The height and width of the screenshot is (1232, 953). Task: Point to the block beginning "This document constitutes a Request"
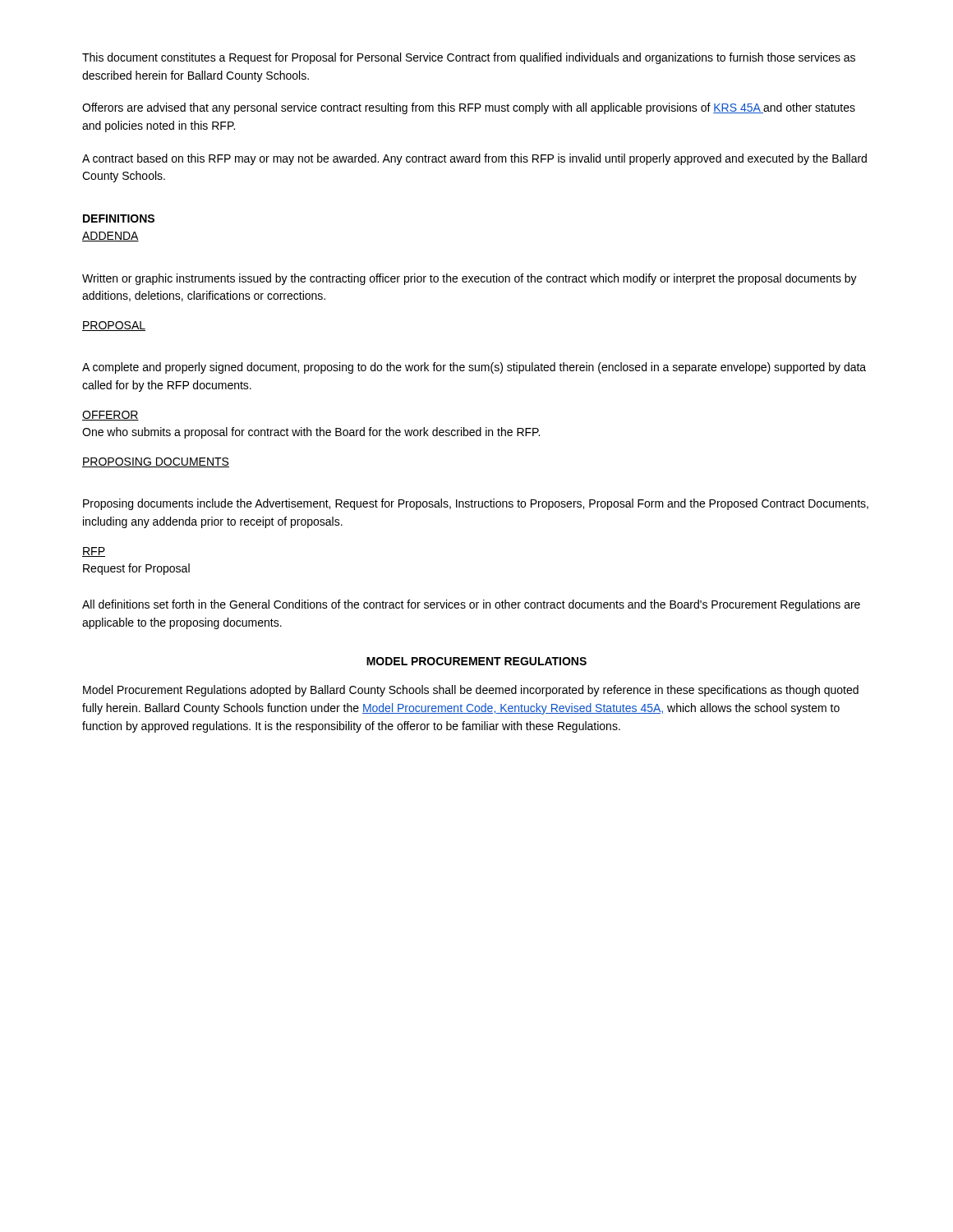[469, 66]
